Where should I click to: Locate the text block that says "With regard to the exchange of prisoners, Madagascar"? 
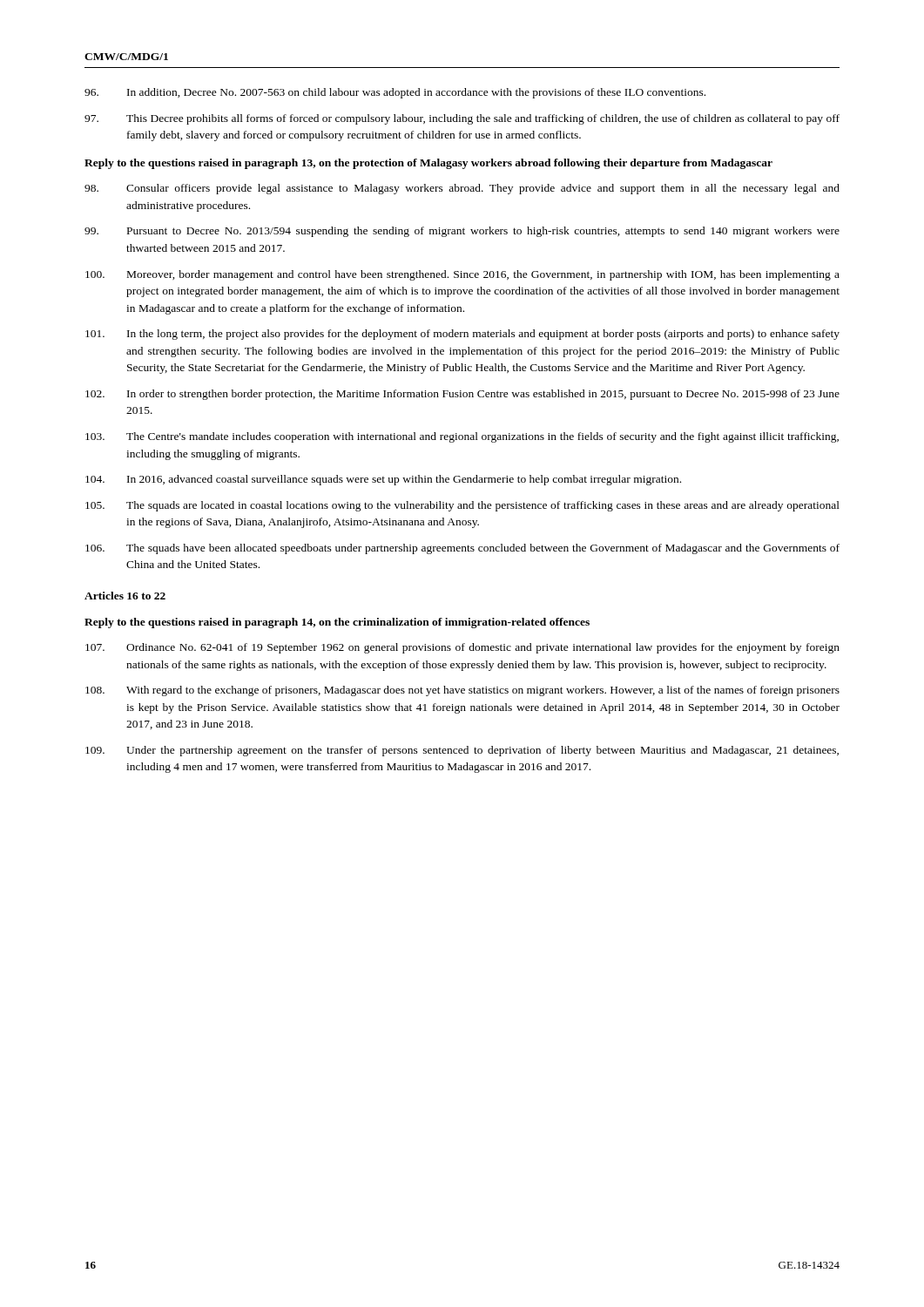tap(462, 707)
